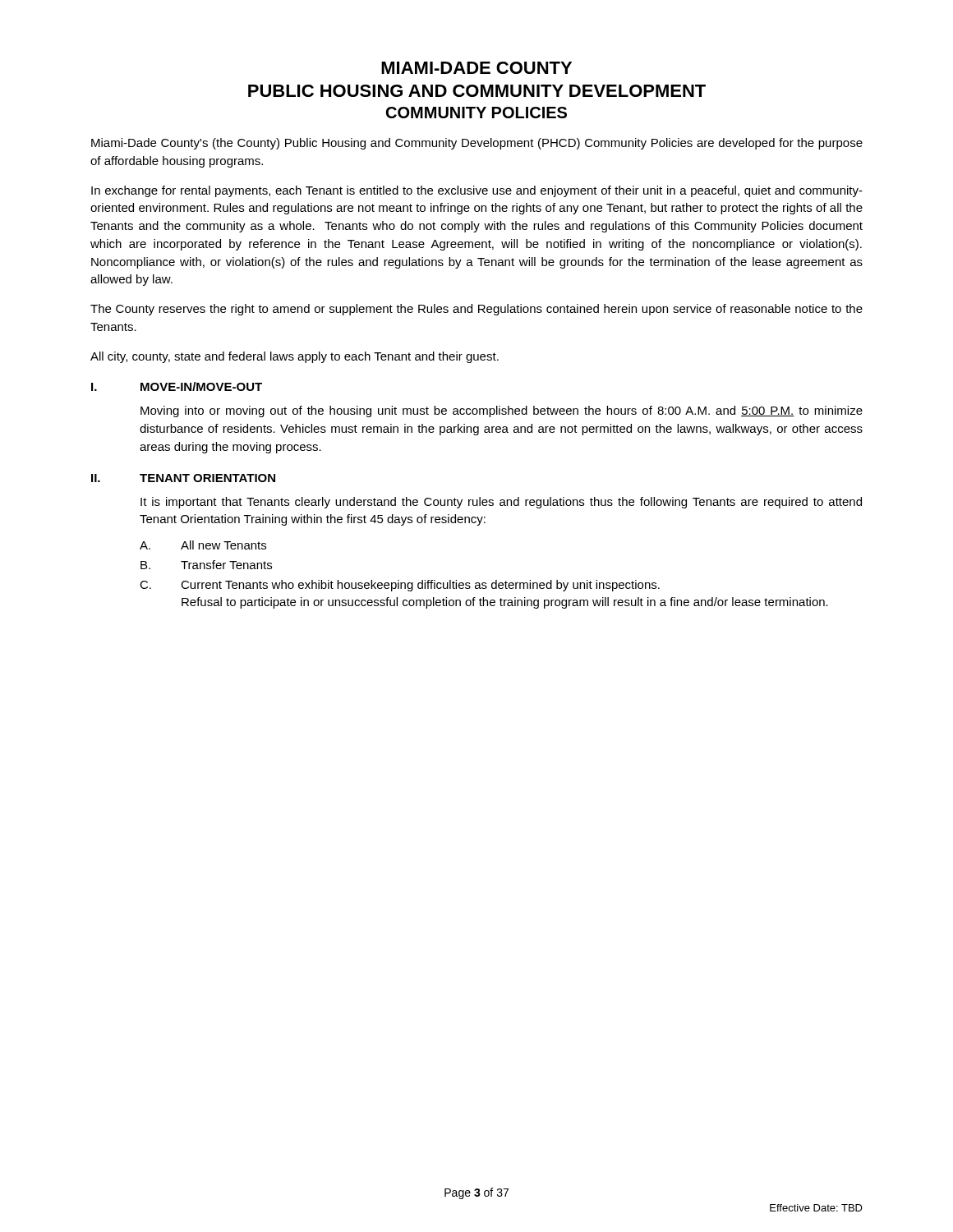Viewport: 953px width, 1232px height.
Task: Click the passage that begins "The County reserves the right"
Action: pos(476,317)
